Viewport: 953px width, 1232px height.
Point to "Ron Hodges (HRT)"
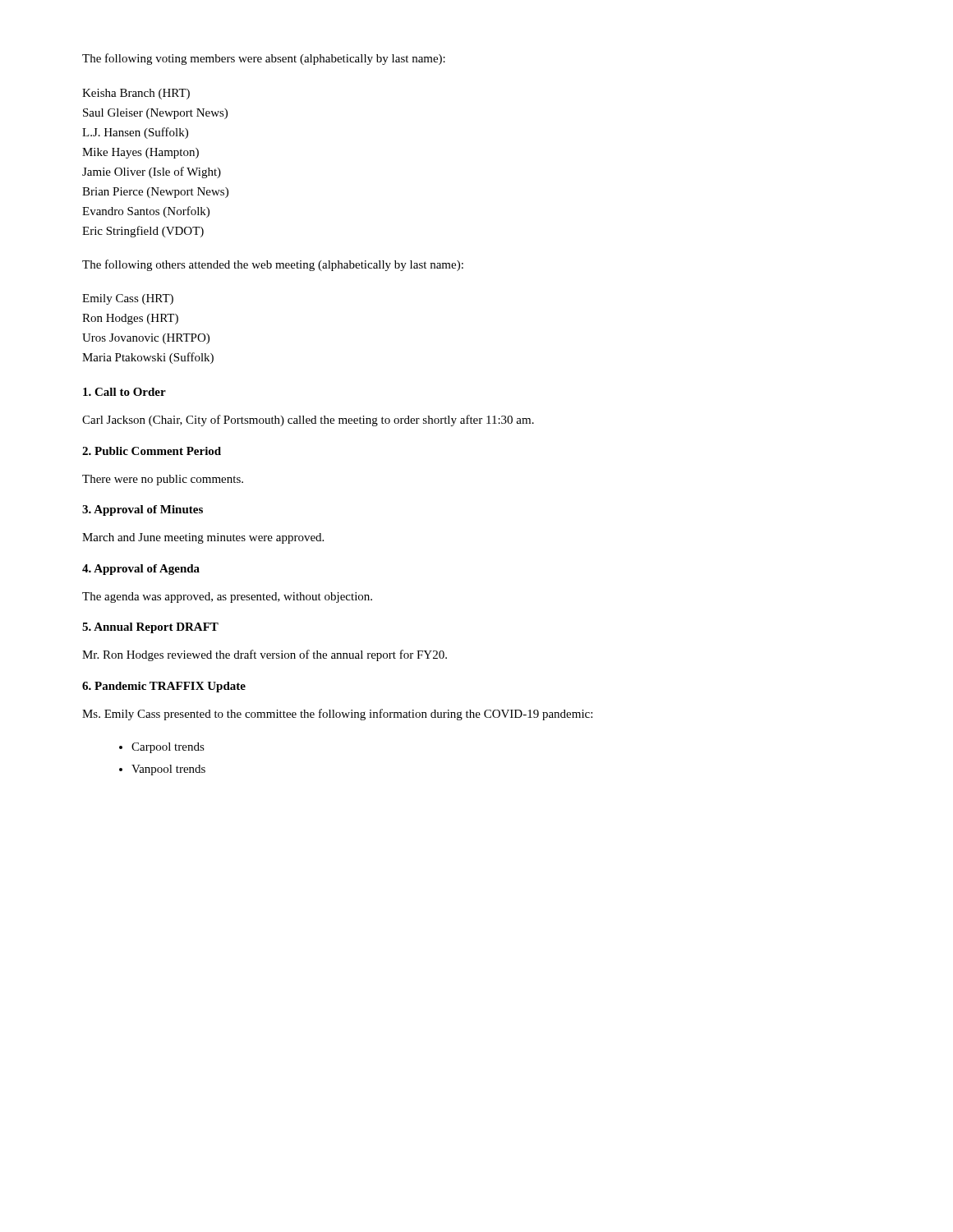(130, 318)
